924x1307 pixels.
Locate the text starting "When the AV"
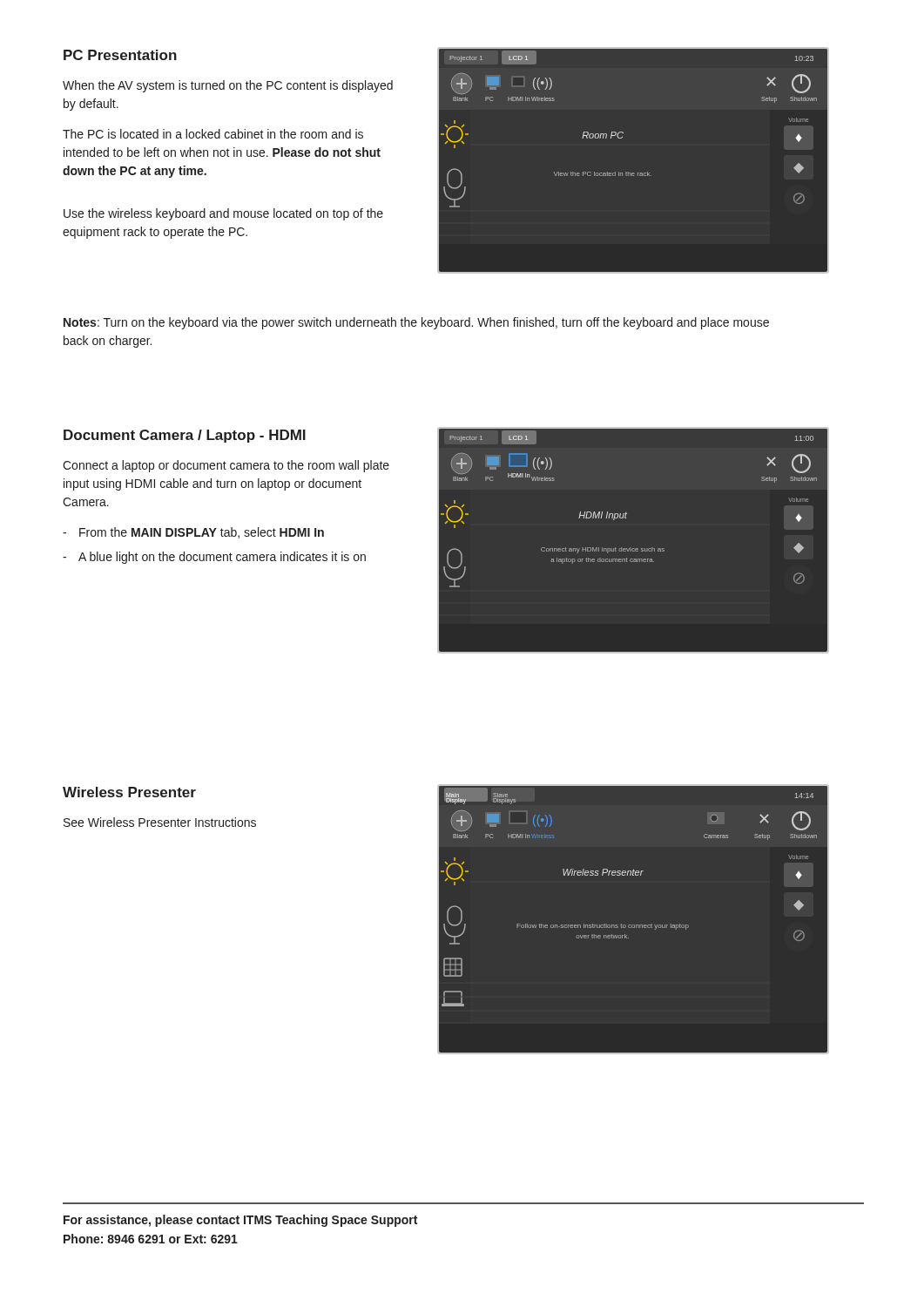233,95
